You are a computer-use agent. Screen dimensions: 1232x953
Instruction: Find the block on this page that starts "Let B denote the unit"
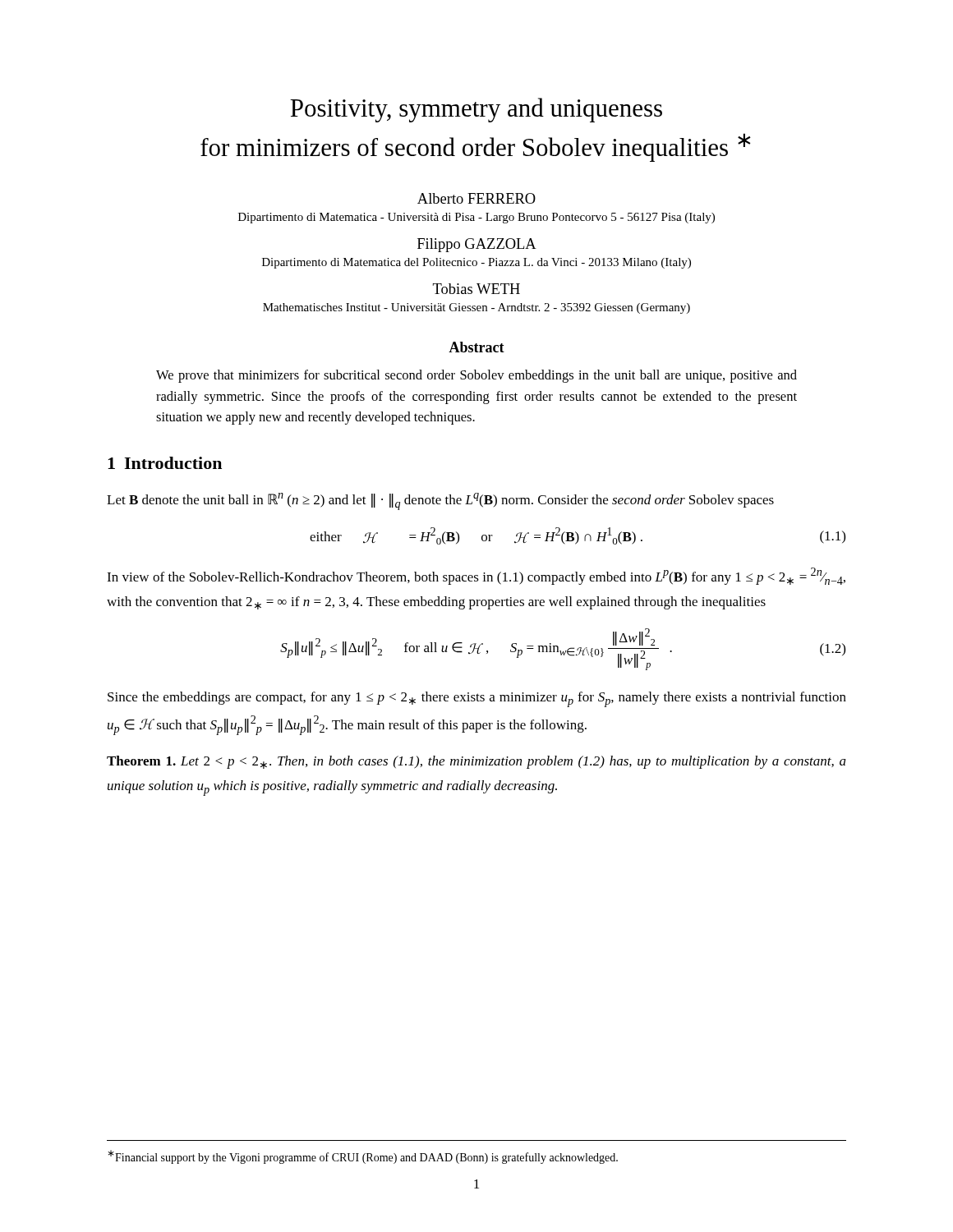click(440, 499)
